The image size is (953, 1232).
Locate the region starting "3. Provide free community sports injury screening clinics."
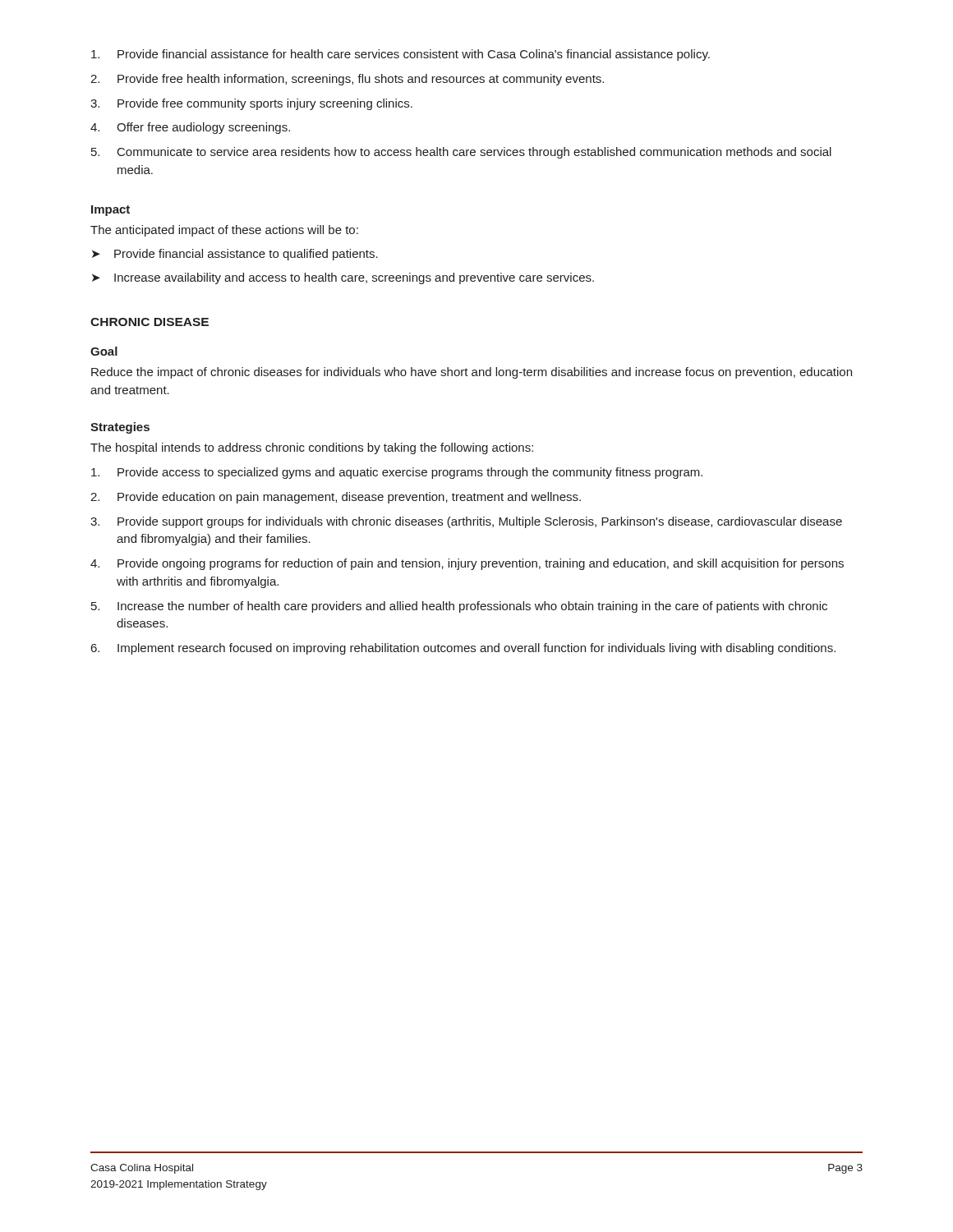tap(251, 104)
